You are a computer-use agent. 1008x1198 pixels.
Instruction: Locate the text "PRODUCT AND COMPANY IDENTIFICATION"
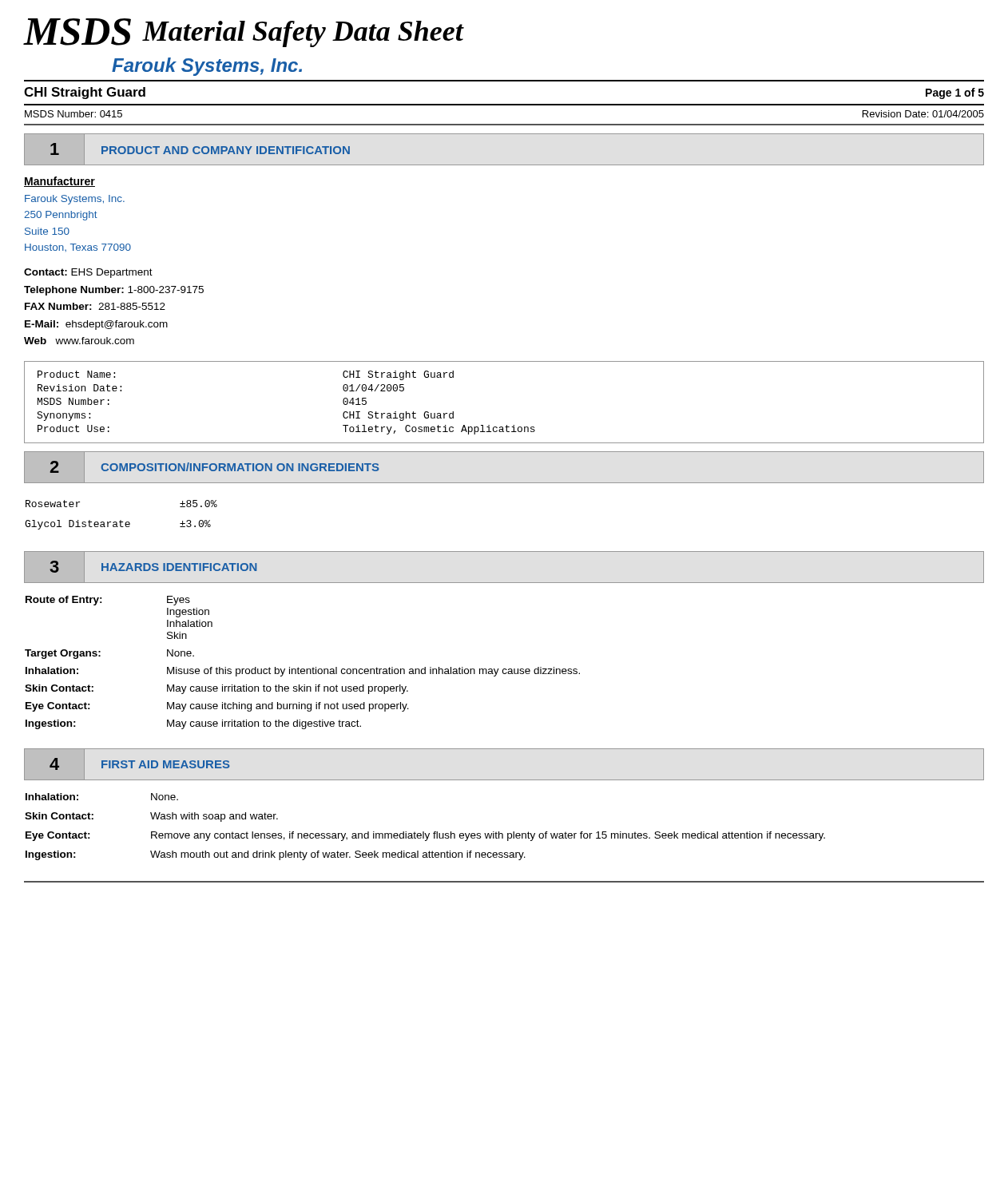pos(226,149)
